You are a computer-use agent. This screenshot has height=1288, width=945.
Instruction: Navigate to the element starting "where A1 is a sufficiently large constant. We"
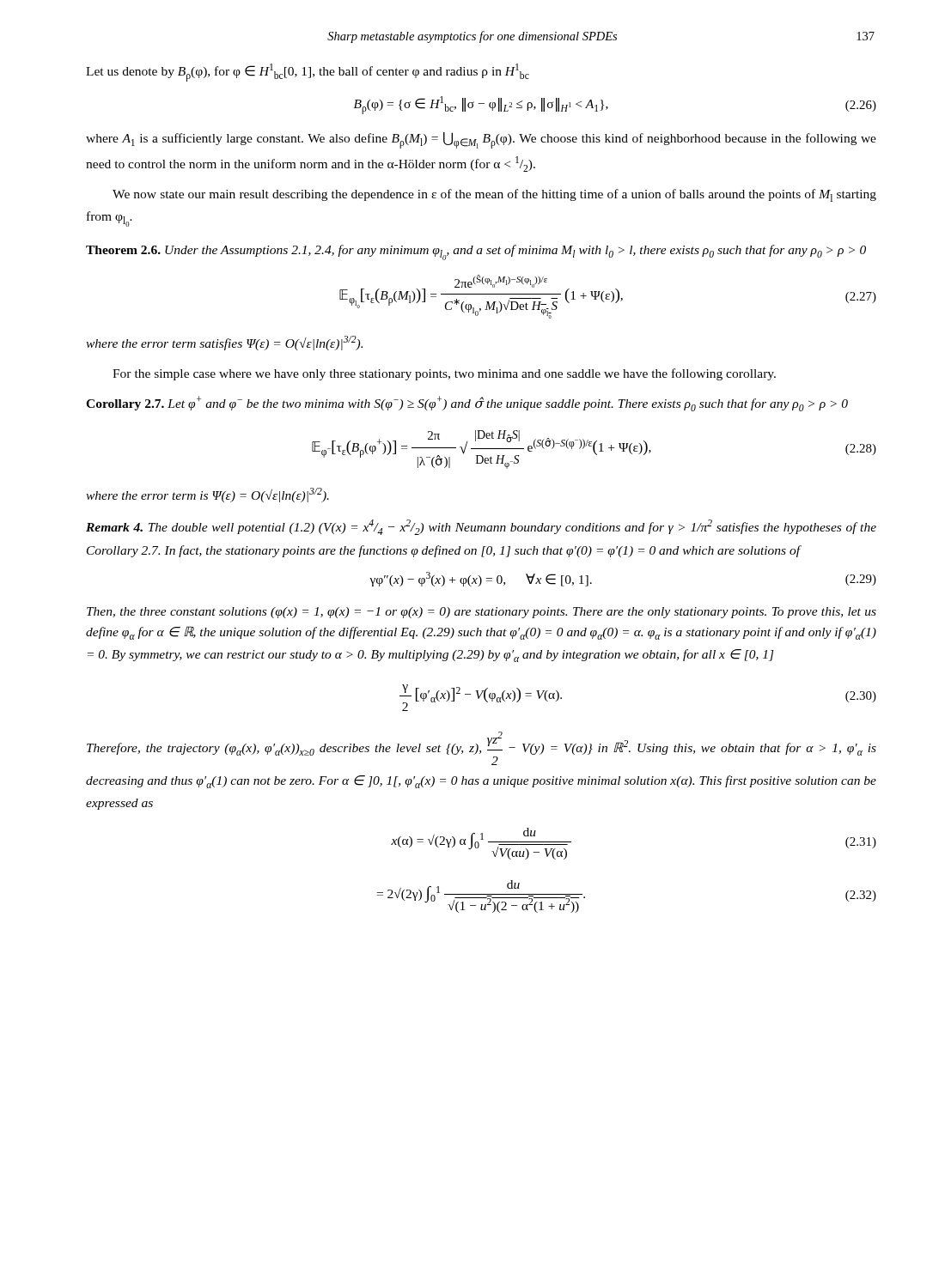click(481, 179)
